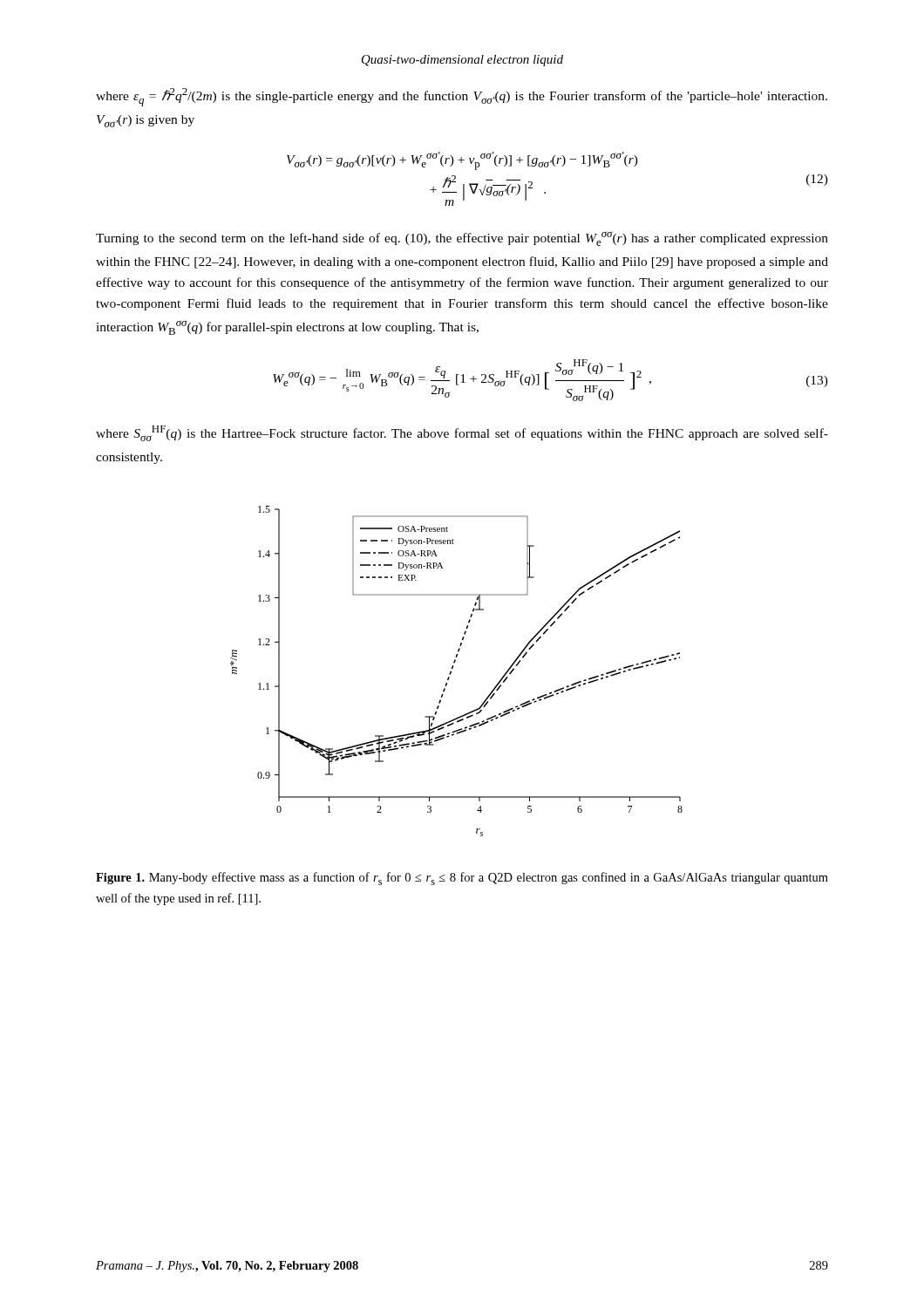The height and width of the screenshot is (1308, 924).
Task: Find the block on this page that starts "where εq = ℏ2q2/(2m)"
Action: [462, 107]
